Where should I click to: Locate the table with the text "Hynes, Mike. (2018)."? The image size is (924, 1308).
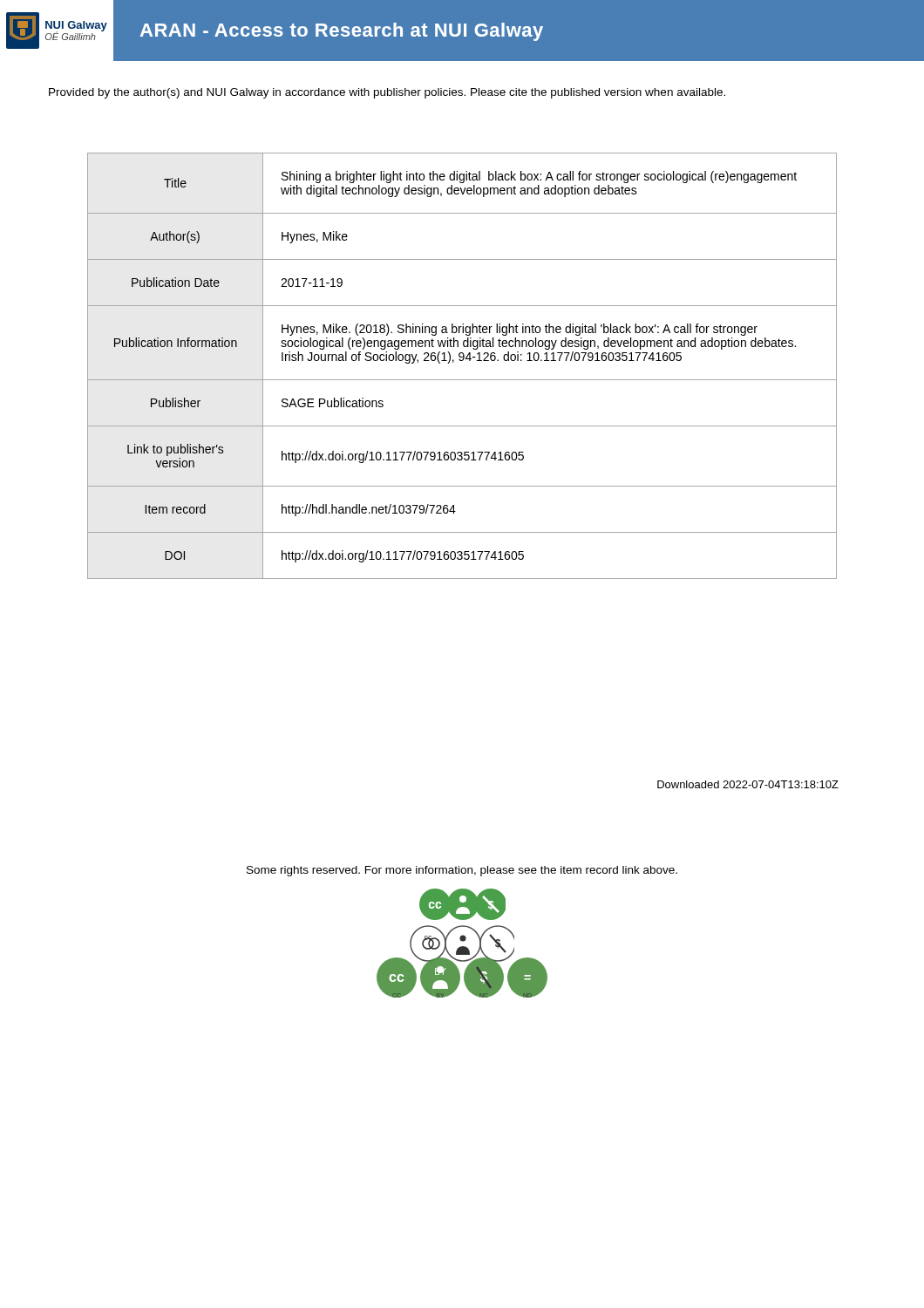coord(462,366)
